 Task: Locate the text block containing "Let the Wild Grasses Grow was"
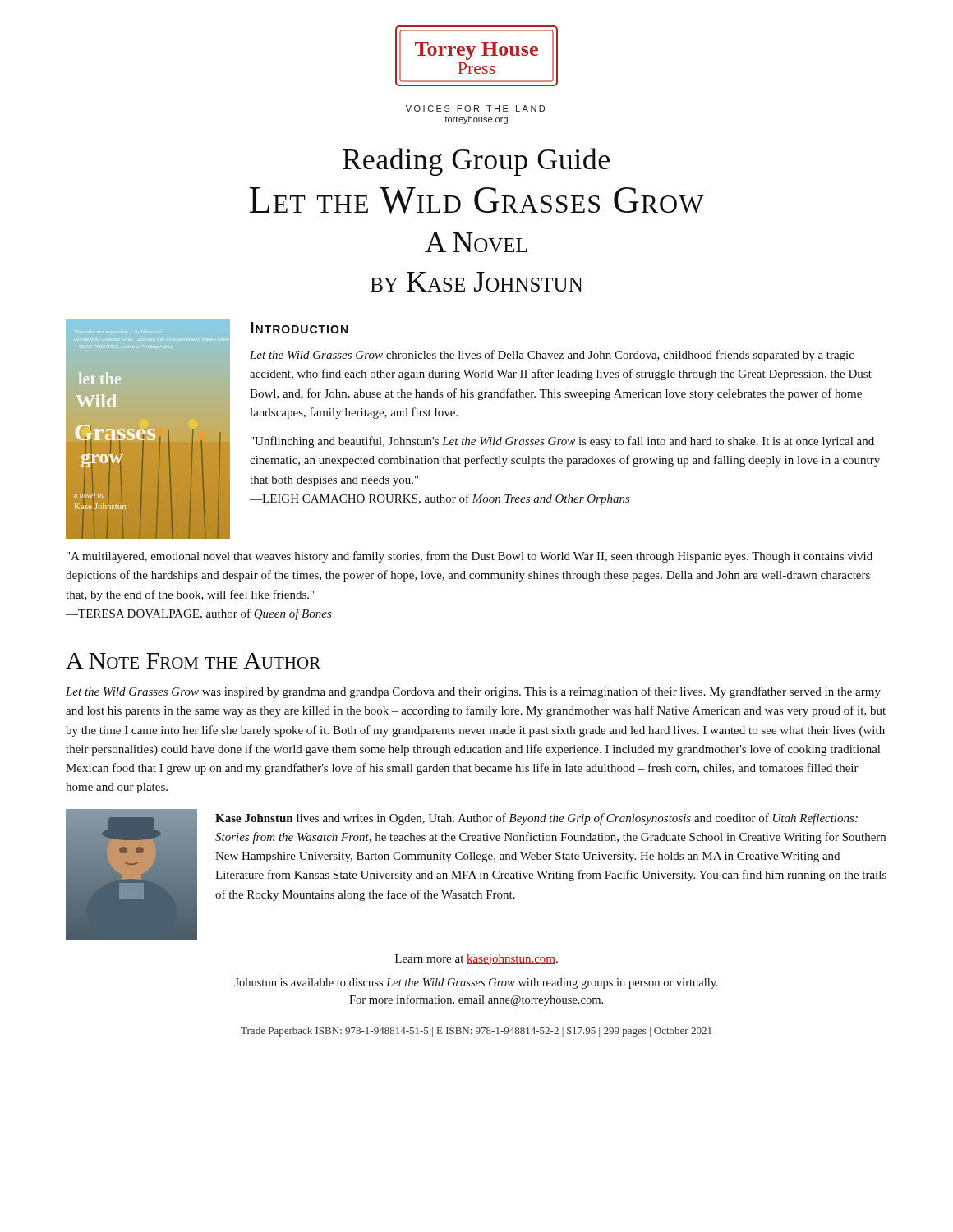(476, 740)
